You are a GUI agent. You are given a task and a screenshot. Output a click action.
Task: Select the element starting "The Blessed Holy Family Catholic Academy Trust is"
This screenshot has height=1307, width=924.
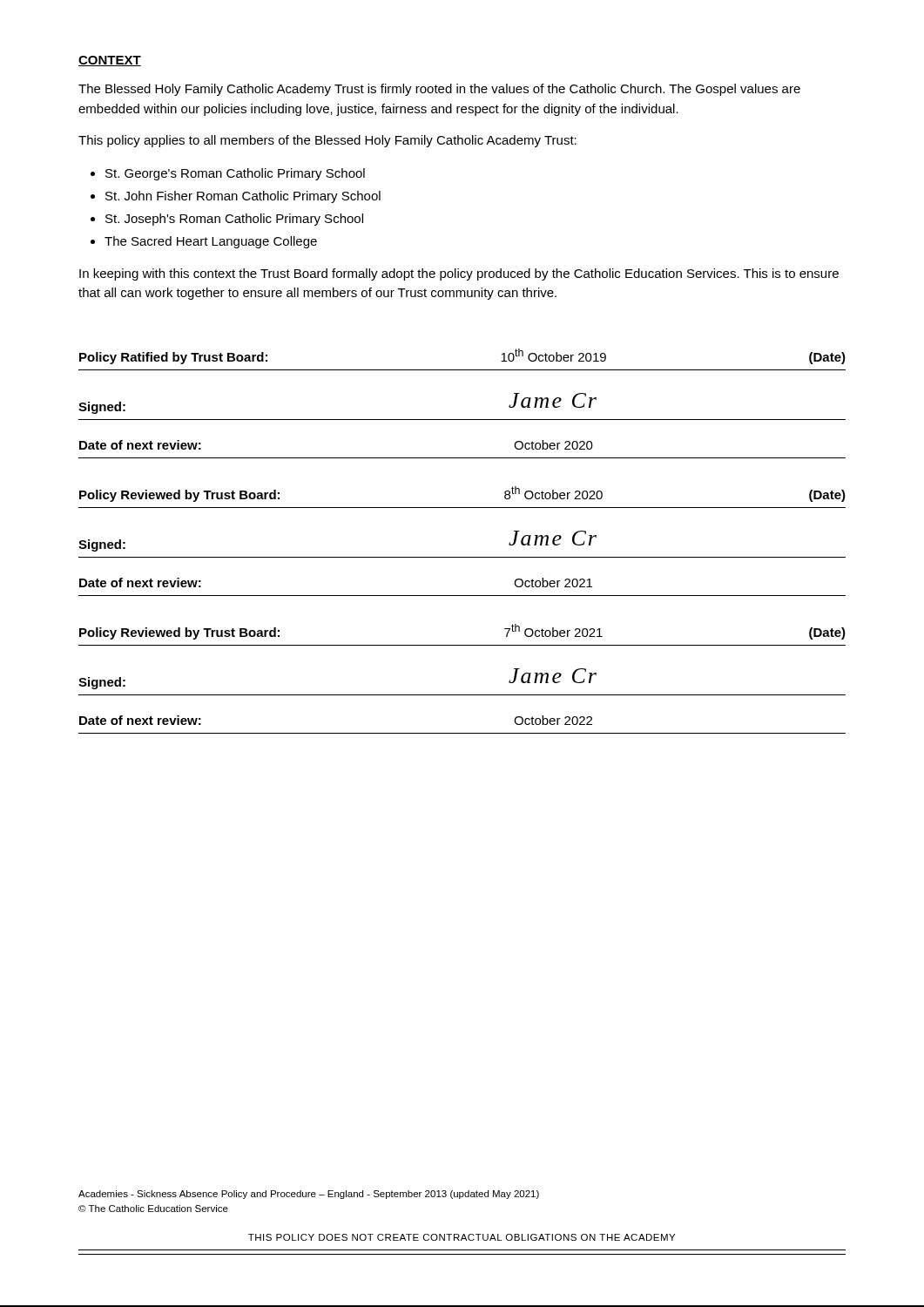coord(439,98)
